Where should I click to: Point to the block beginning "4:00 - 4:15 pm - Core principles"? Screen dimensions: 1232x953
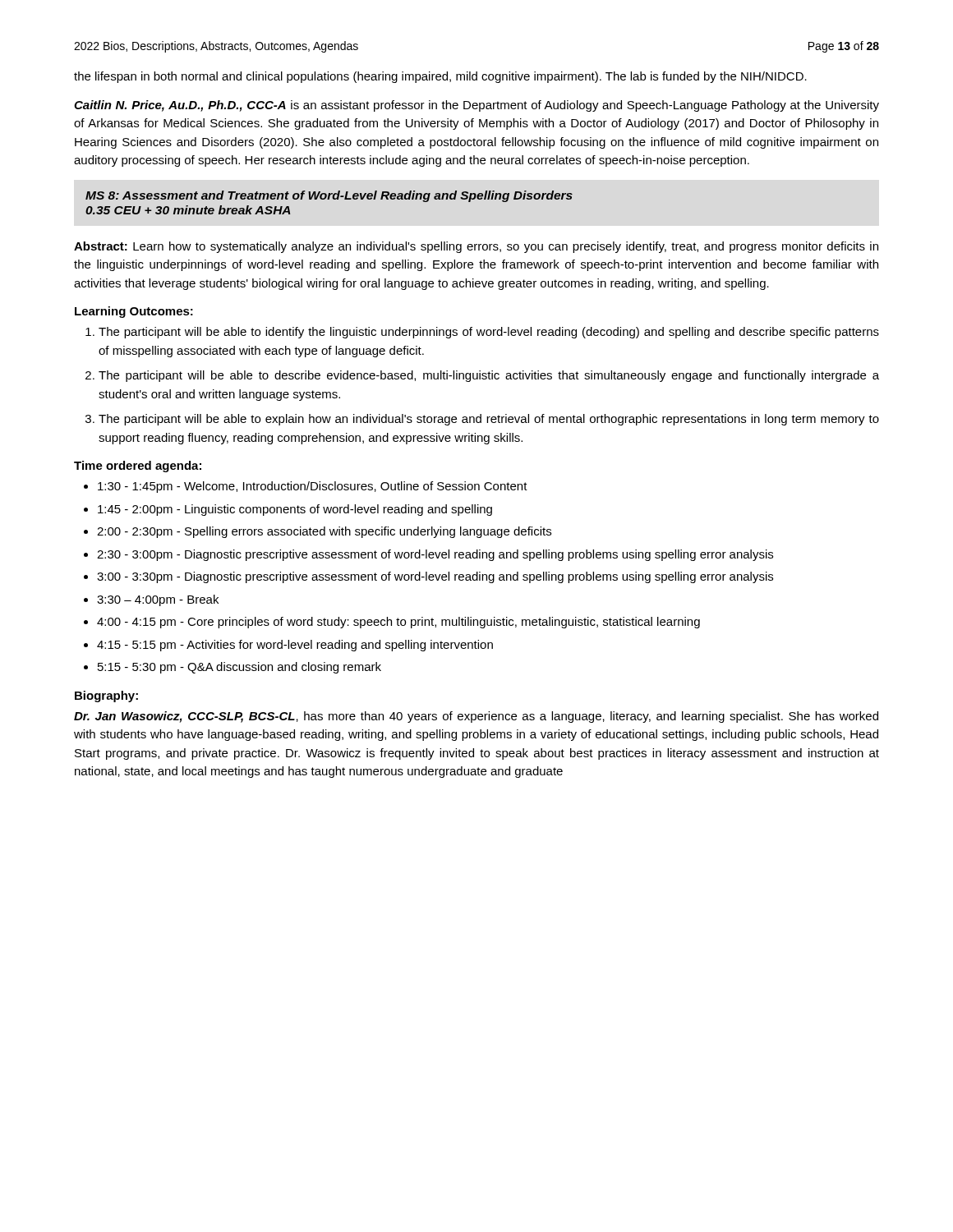coord(399,621)
